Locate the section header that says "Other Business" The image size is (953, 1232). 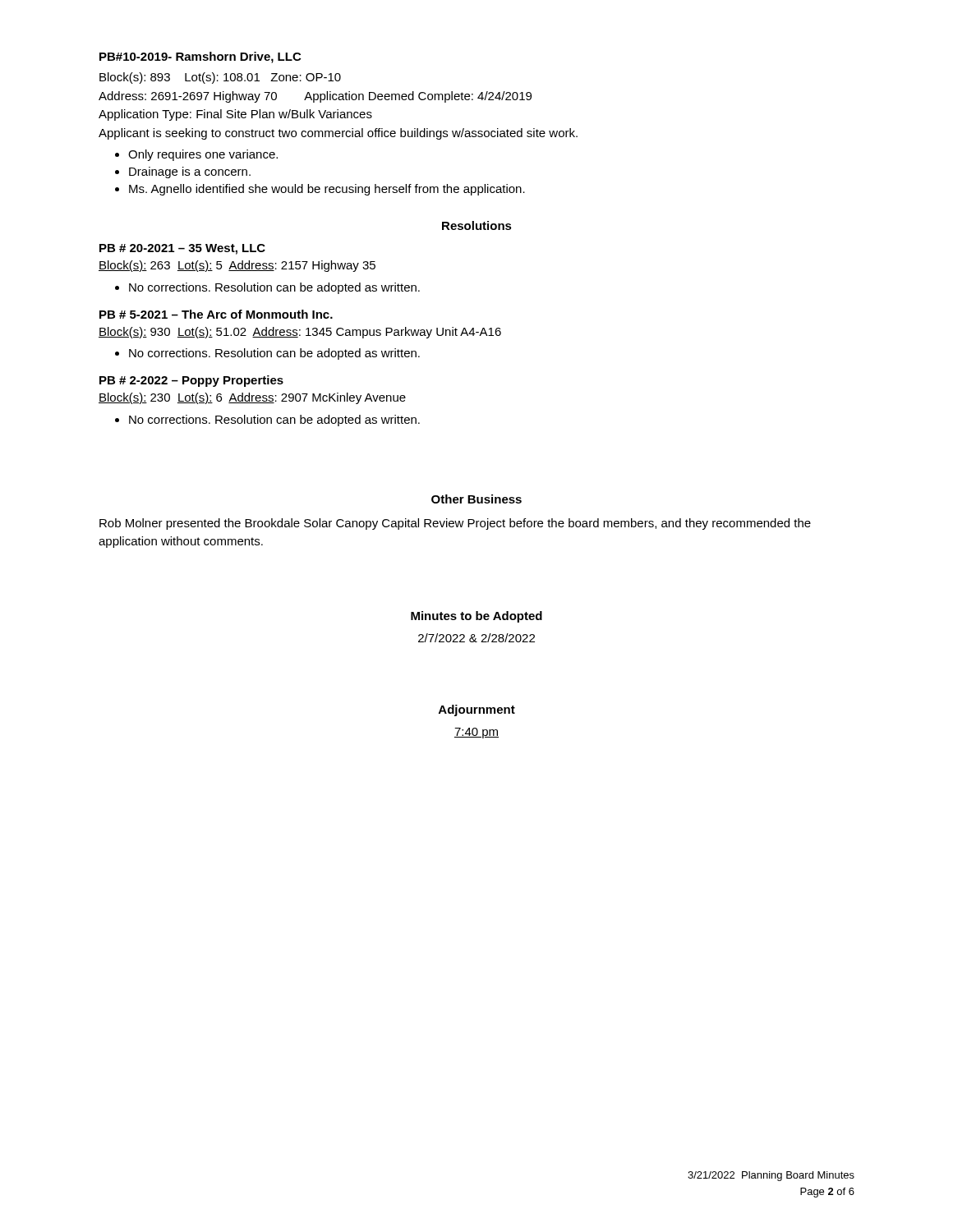click(476, 499)
